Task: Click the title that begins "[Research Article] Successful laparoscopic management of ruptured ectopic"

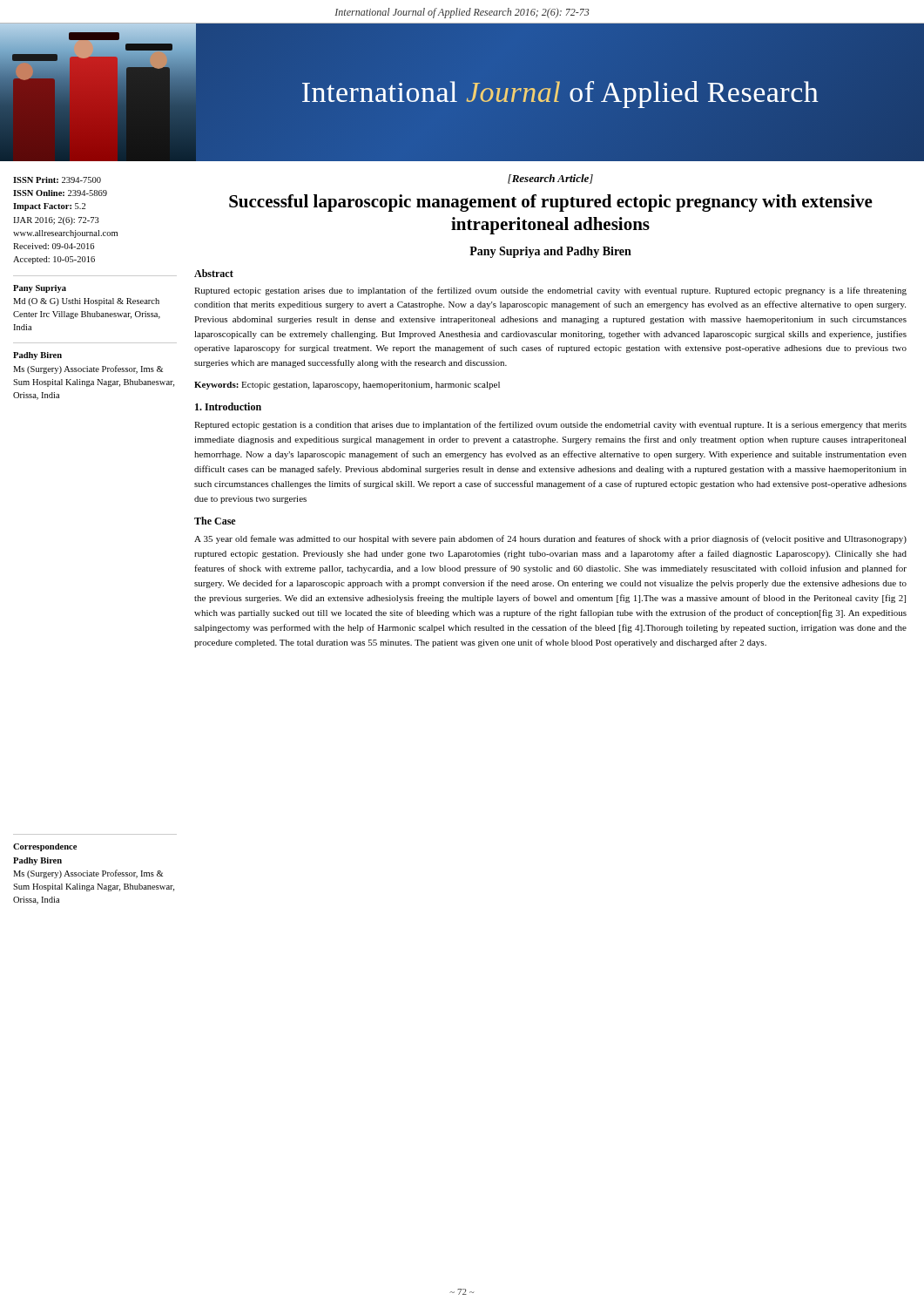Action: click(550, 204)
